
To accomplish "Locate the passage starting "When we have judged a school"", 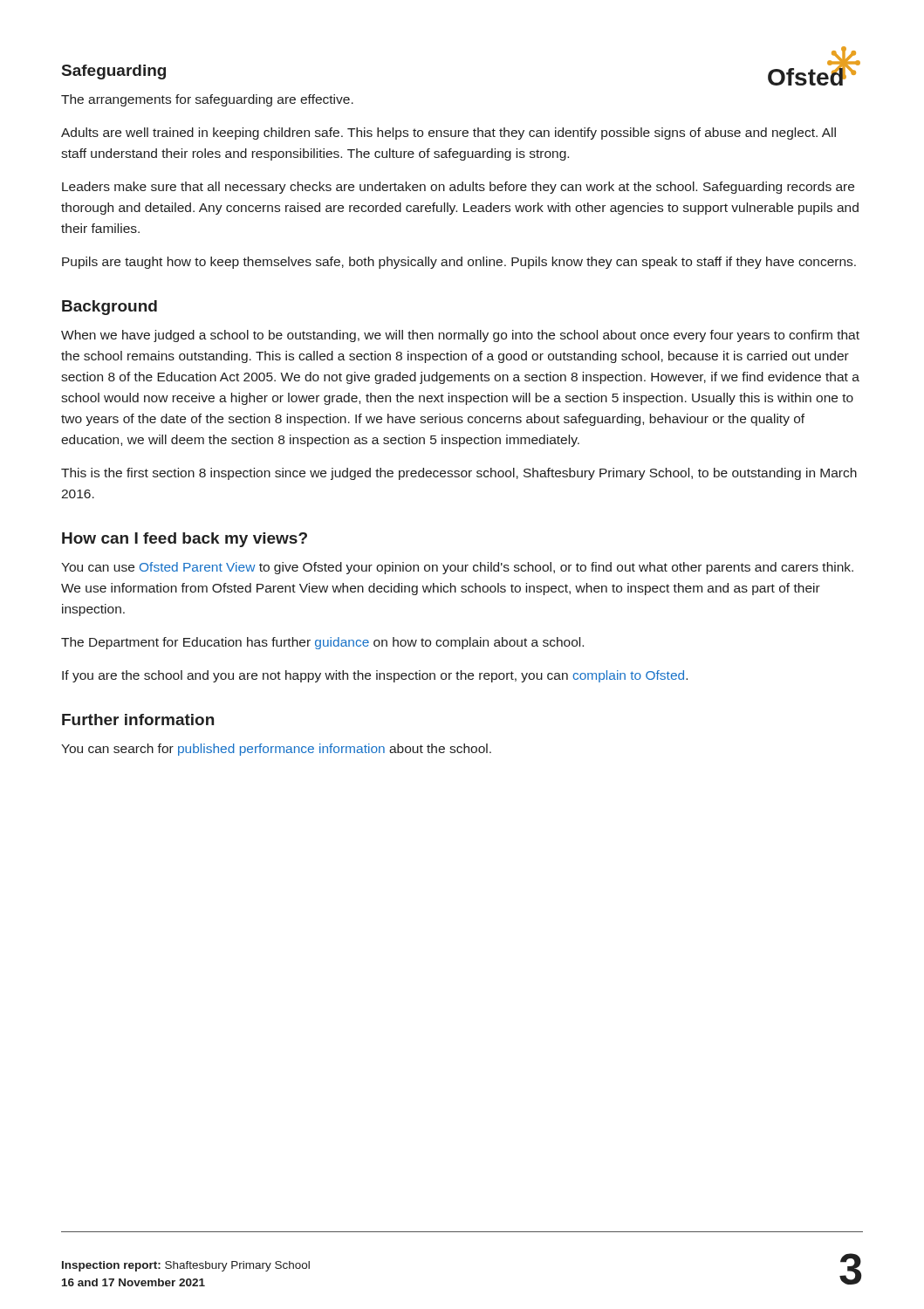I will (x=460, y=387).
